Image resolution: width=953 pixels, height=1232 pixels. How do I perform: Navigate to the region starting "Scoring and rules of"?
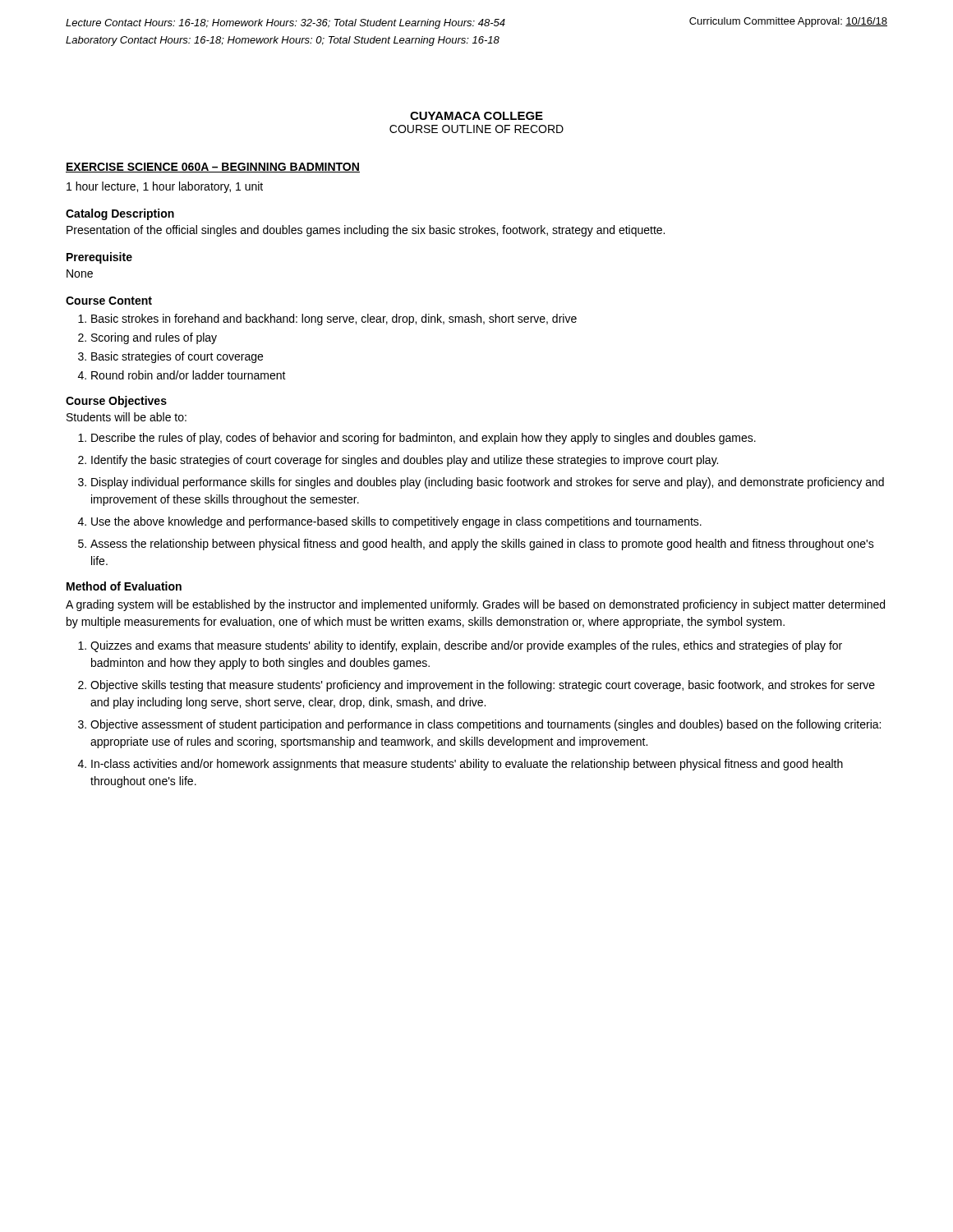coord(154,338)
